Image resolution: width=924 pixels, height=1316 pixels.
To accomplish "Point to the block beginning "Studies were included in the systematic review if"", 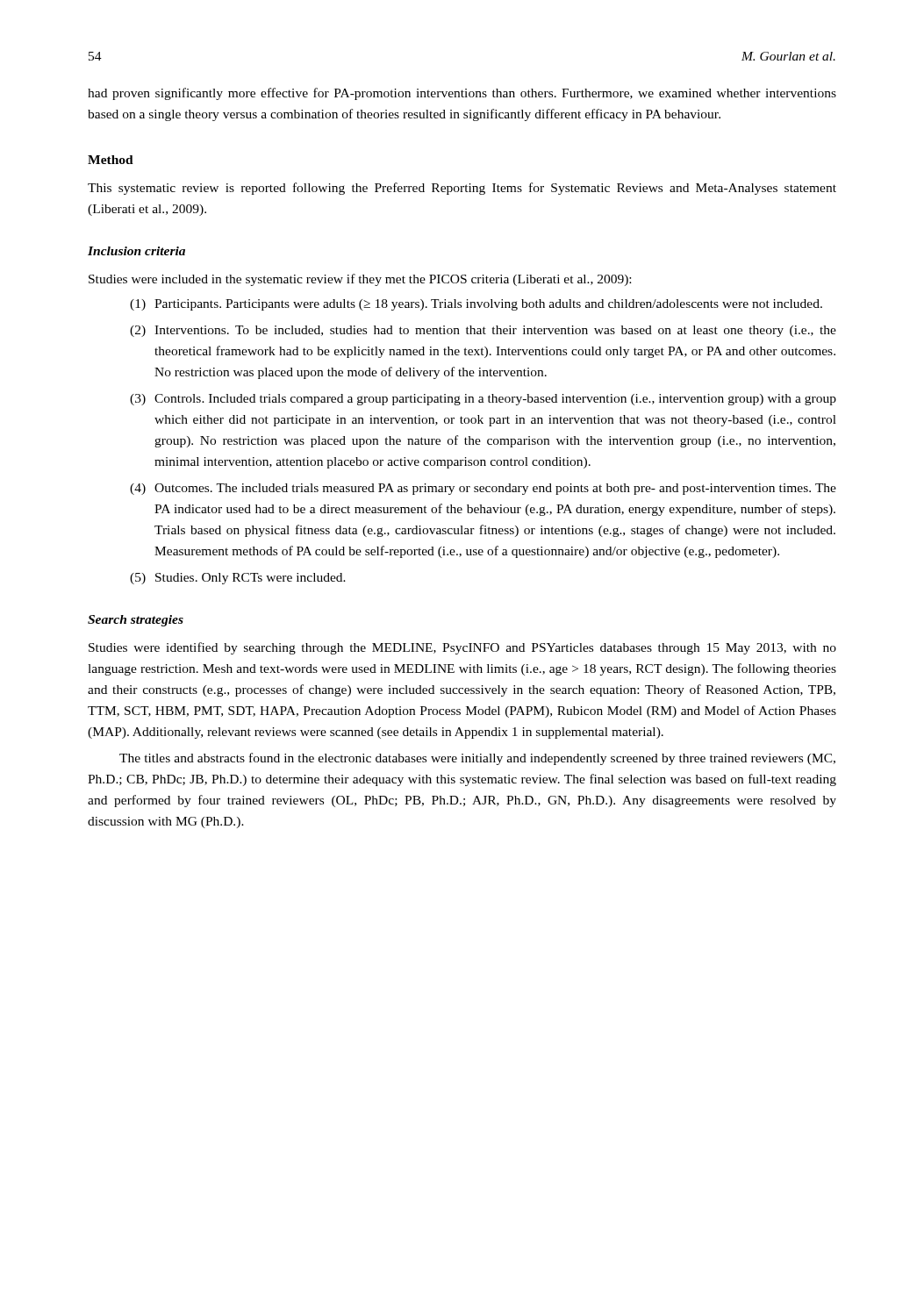I will [360, 279].
